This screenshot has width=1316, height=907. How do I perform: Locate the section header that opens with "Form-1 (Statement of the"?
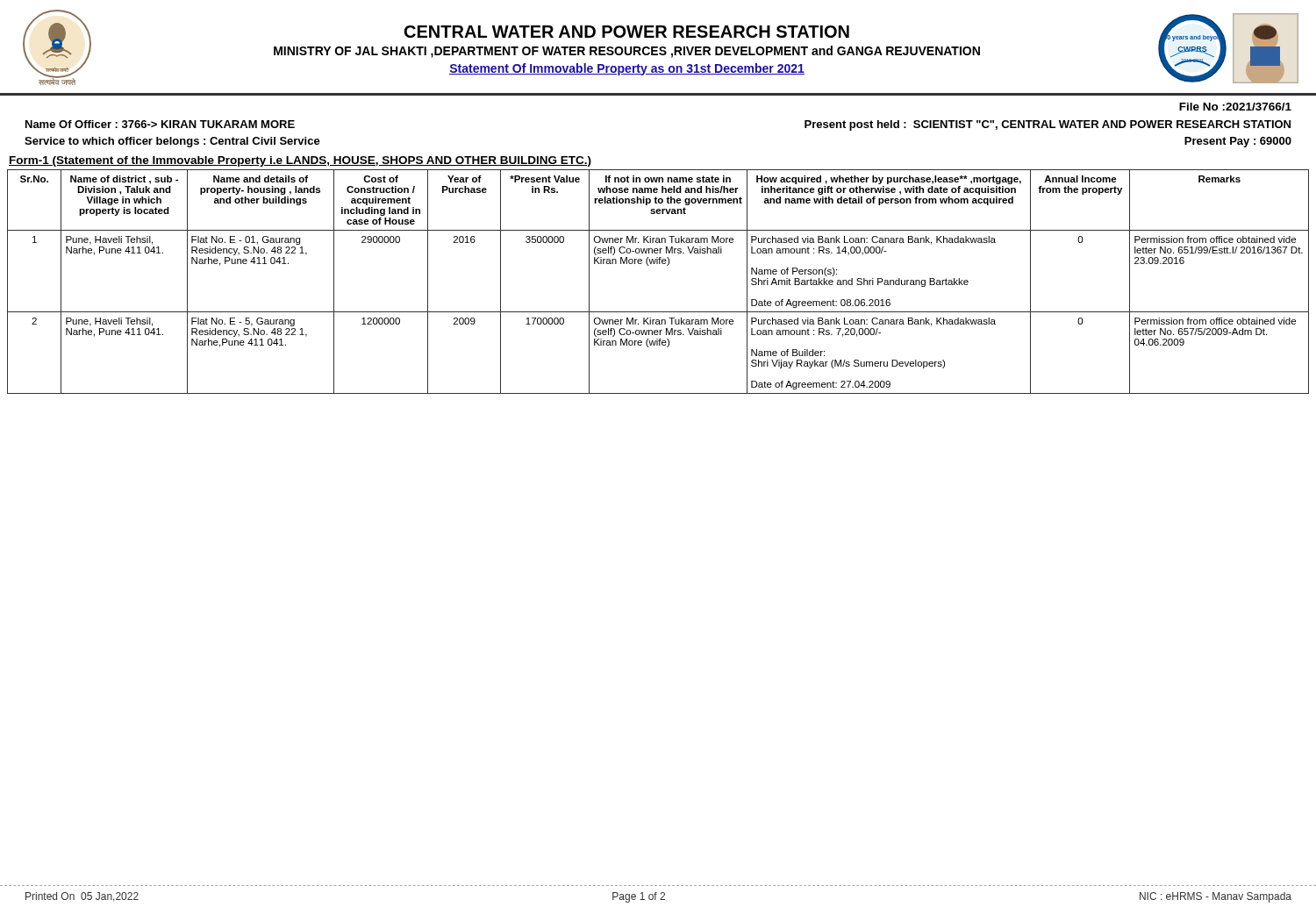(x=300, y=160)
